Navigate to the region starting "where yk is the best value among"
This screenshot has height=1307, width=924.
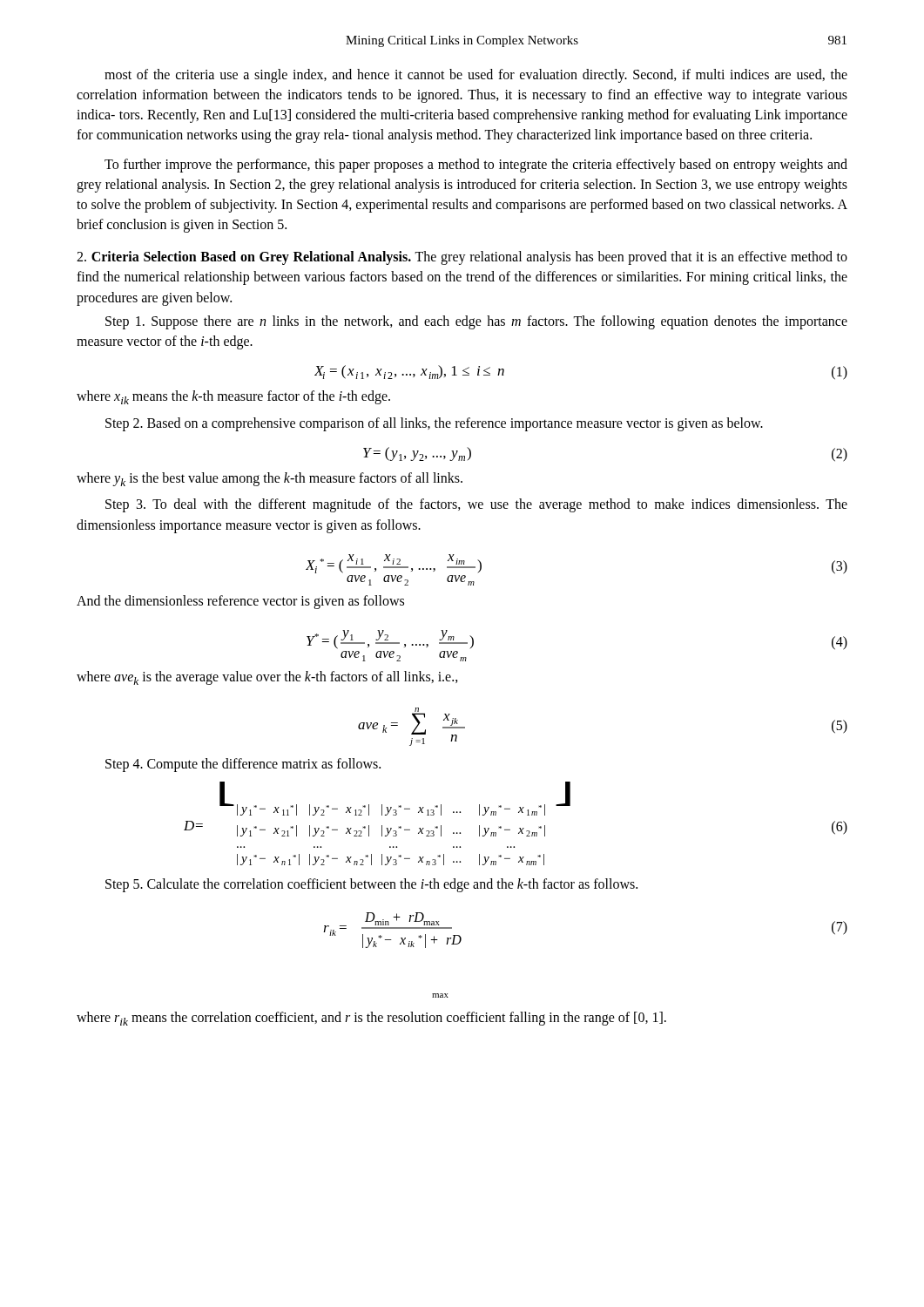[x=270, y=480]
